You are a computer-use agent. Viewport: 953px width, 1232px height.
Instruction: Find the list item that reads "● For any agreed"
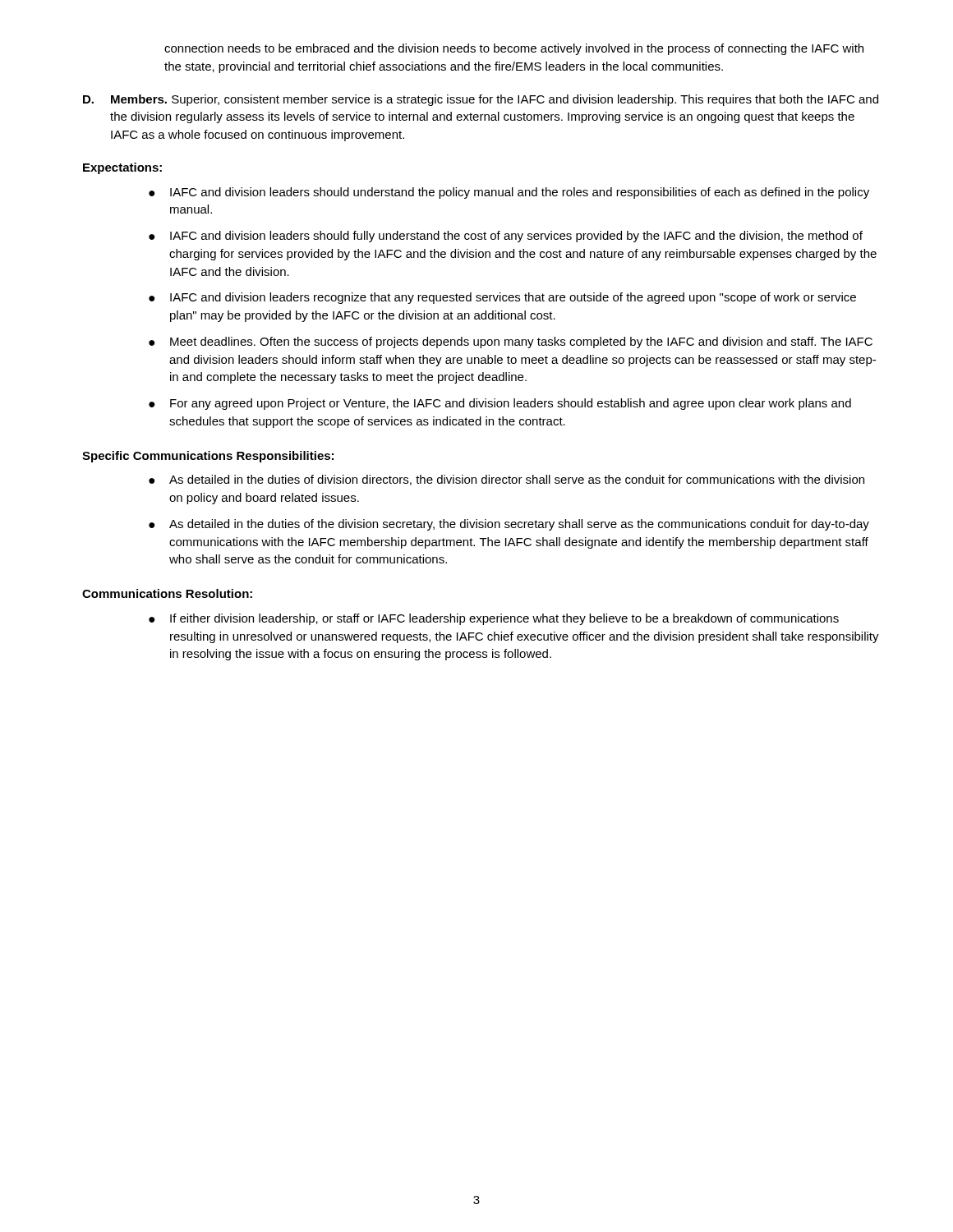point(513,412)
